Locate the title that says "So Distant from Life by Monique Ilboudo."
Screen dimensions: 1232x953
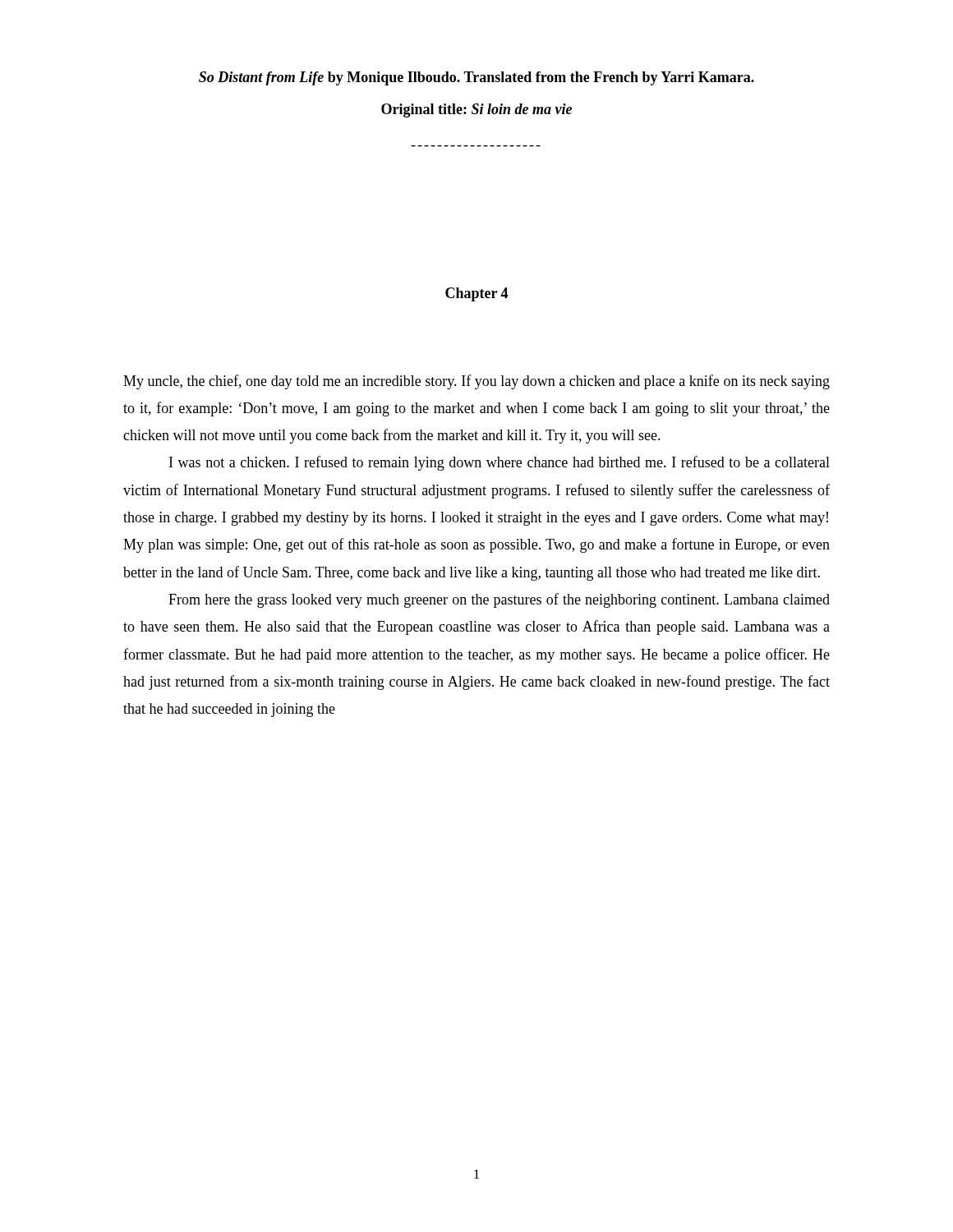(476, 77)
